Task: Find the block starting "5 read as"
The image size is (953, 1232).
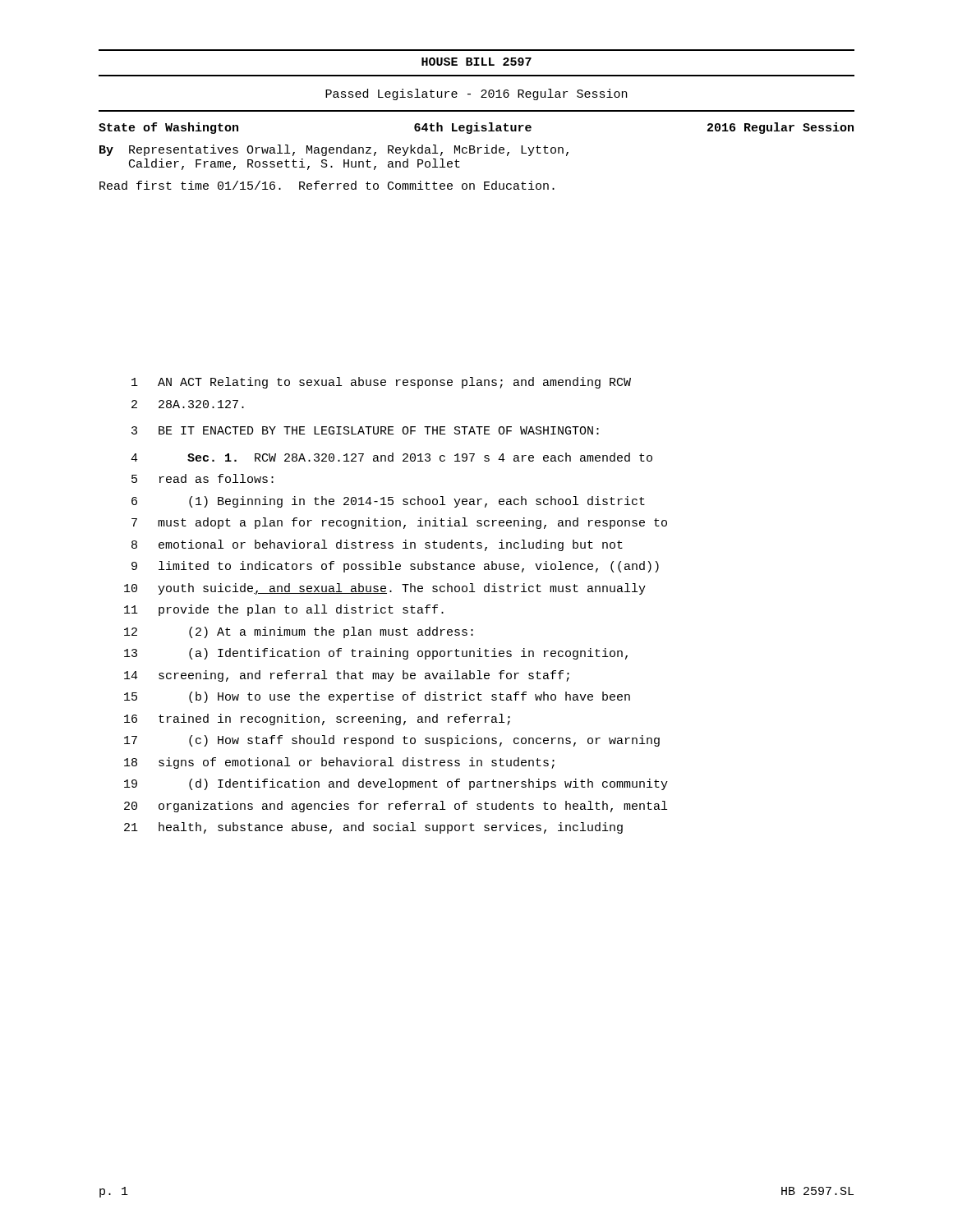Action: click(203, 478)
